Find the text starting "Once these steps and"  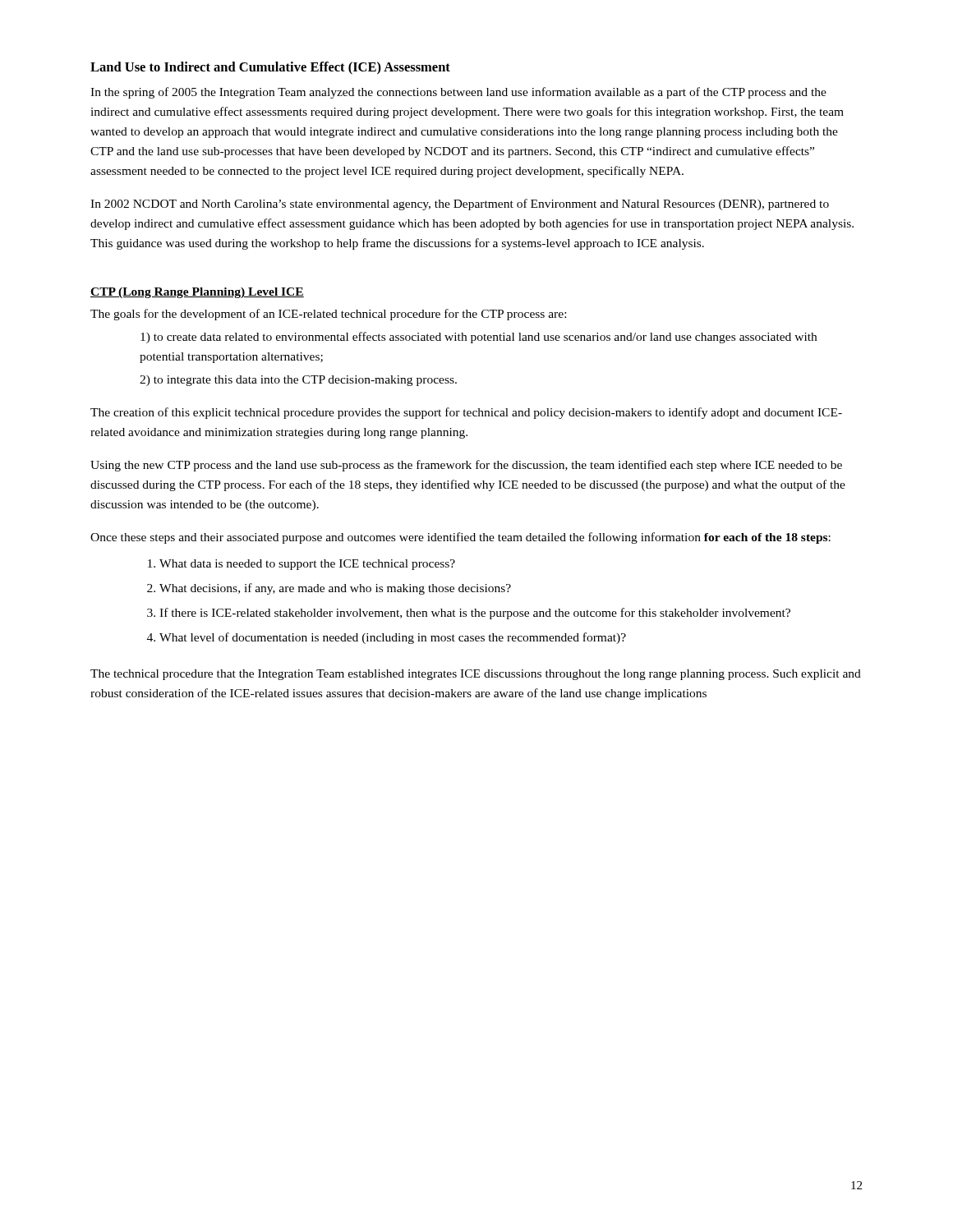coord(476,537)
